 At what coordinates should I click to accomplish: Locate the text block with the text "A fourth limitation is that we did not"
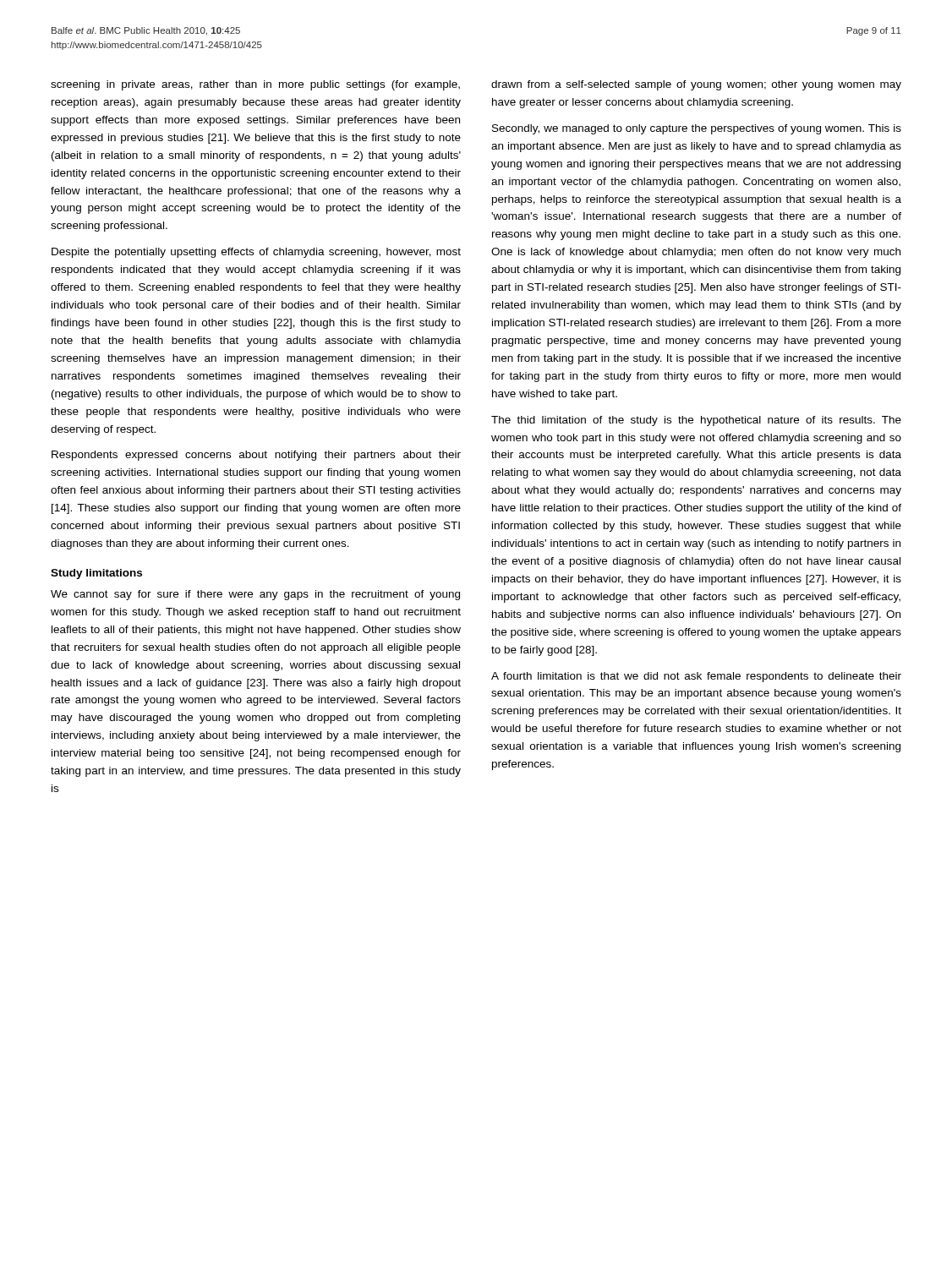(696, 720)
